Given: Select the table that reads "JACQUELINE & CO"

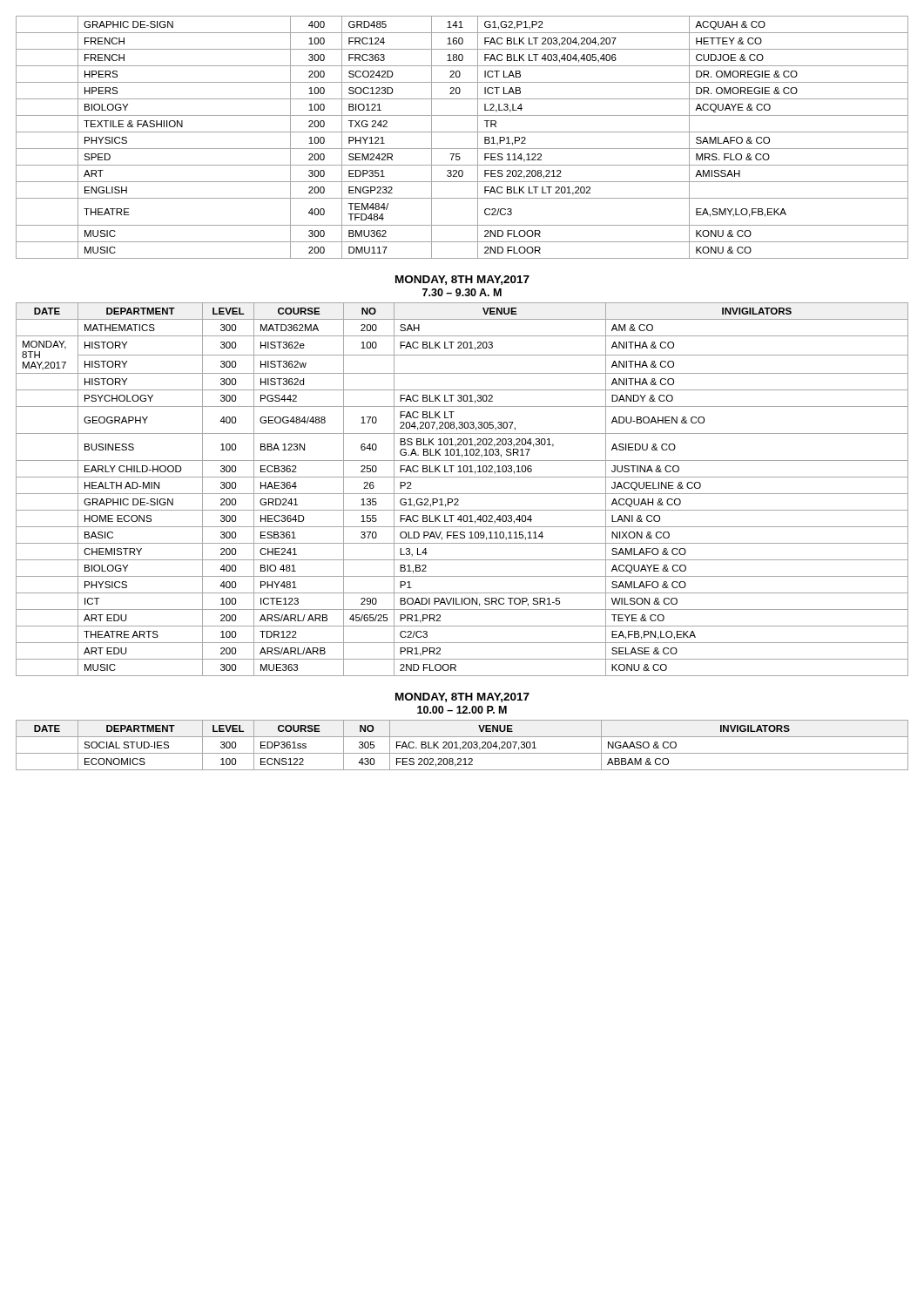Looking at the screenshot, I should (x=462, y=489).
